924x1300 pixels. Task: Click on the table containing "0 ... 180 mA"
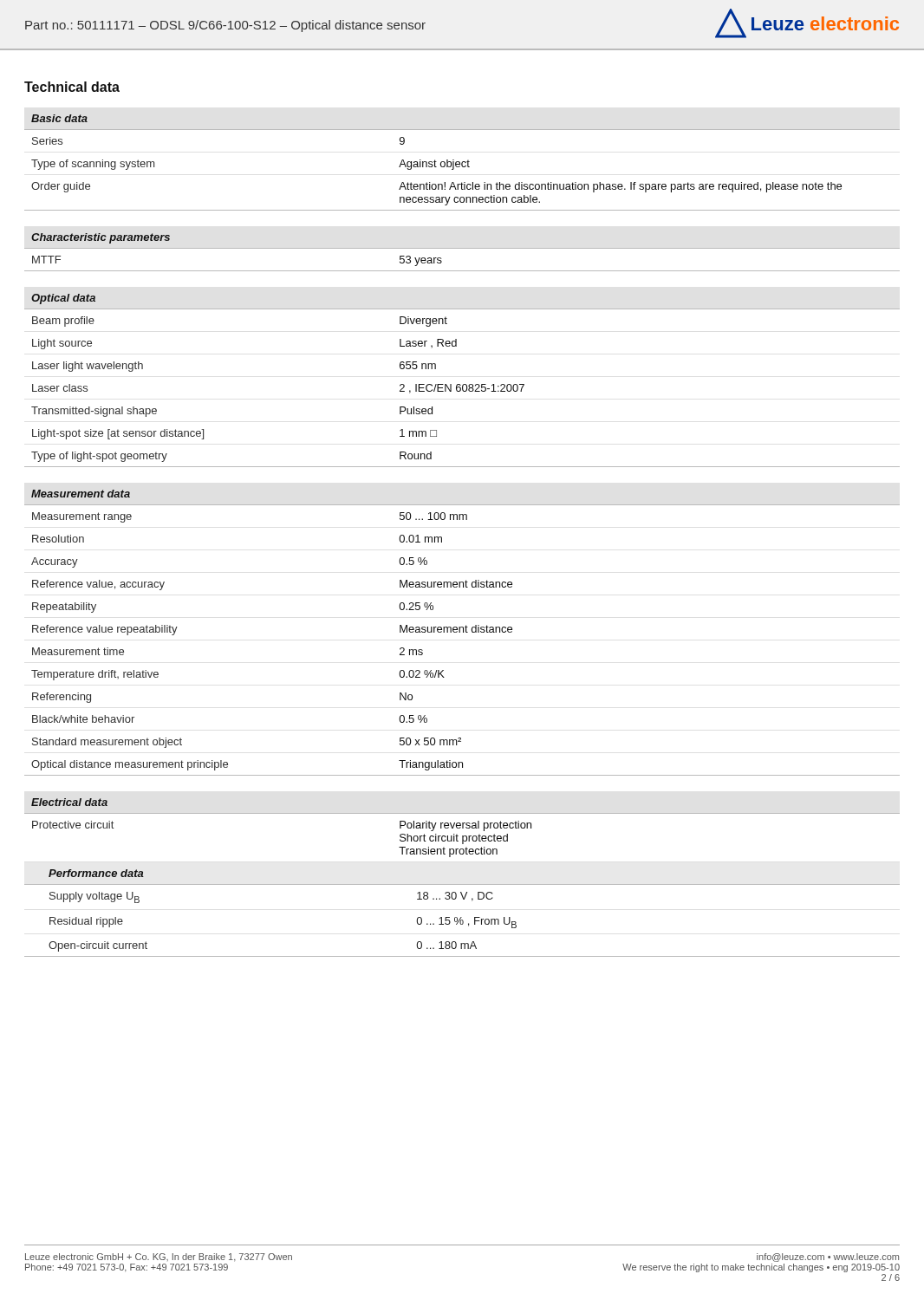462,910
